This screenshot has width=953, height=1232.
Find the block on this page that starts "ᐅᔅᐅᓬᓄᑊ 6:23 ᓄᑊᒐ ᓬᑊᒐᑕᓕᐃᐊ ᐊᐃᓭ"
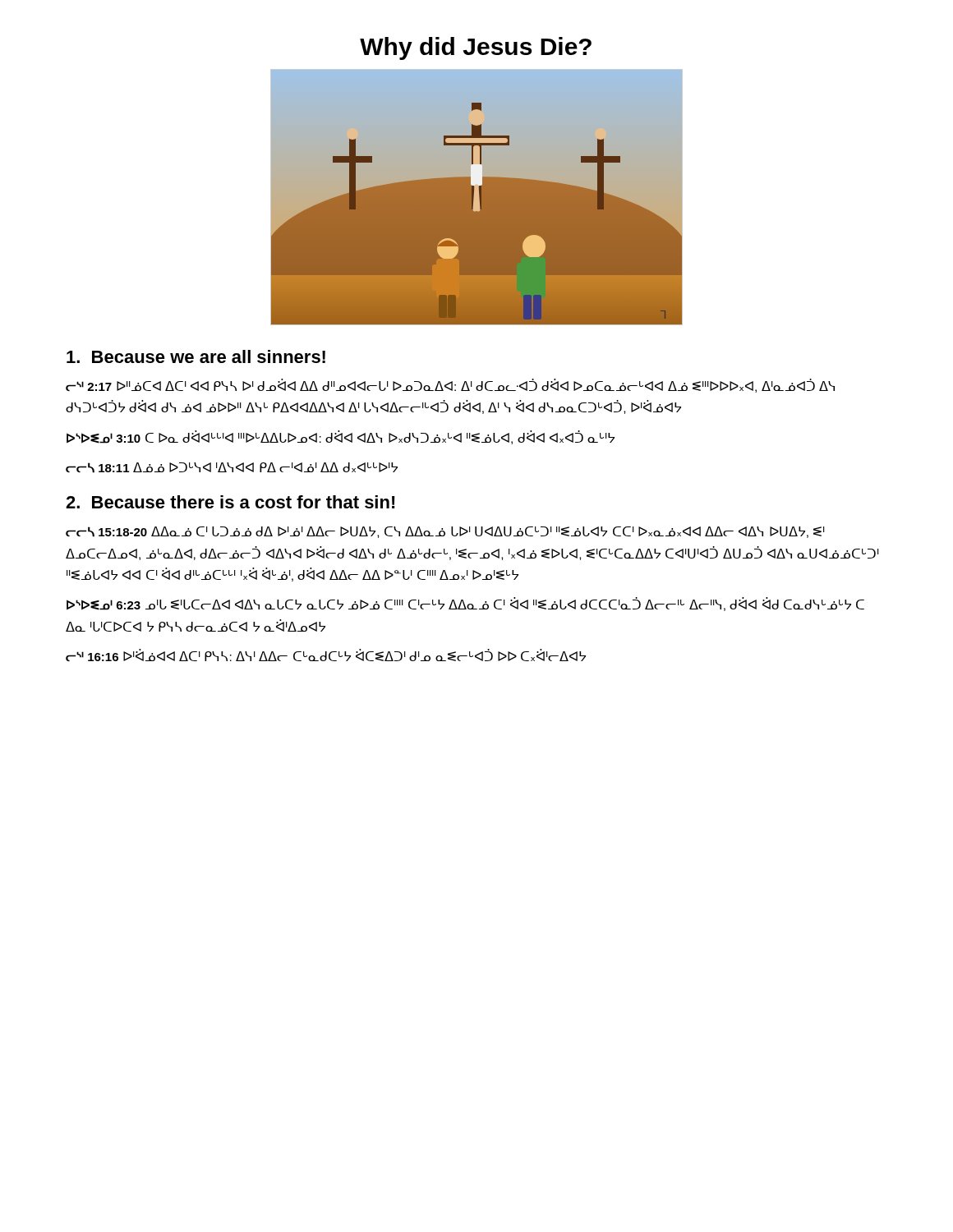466,616
